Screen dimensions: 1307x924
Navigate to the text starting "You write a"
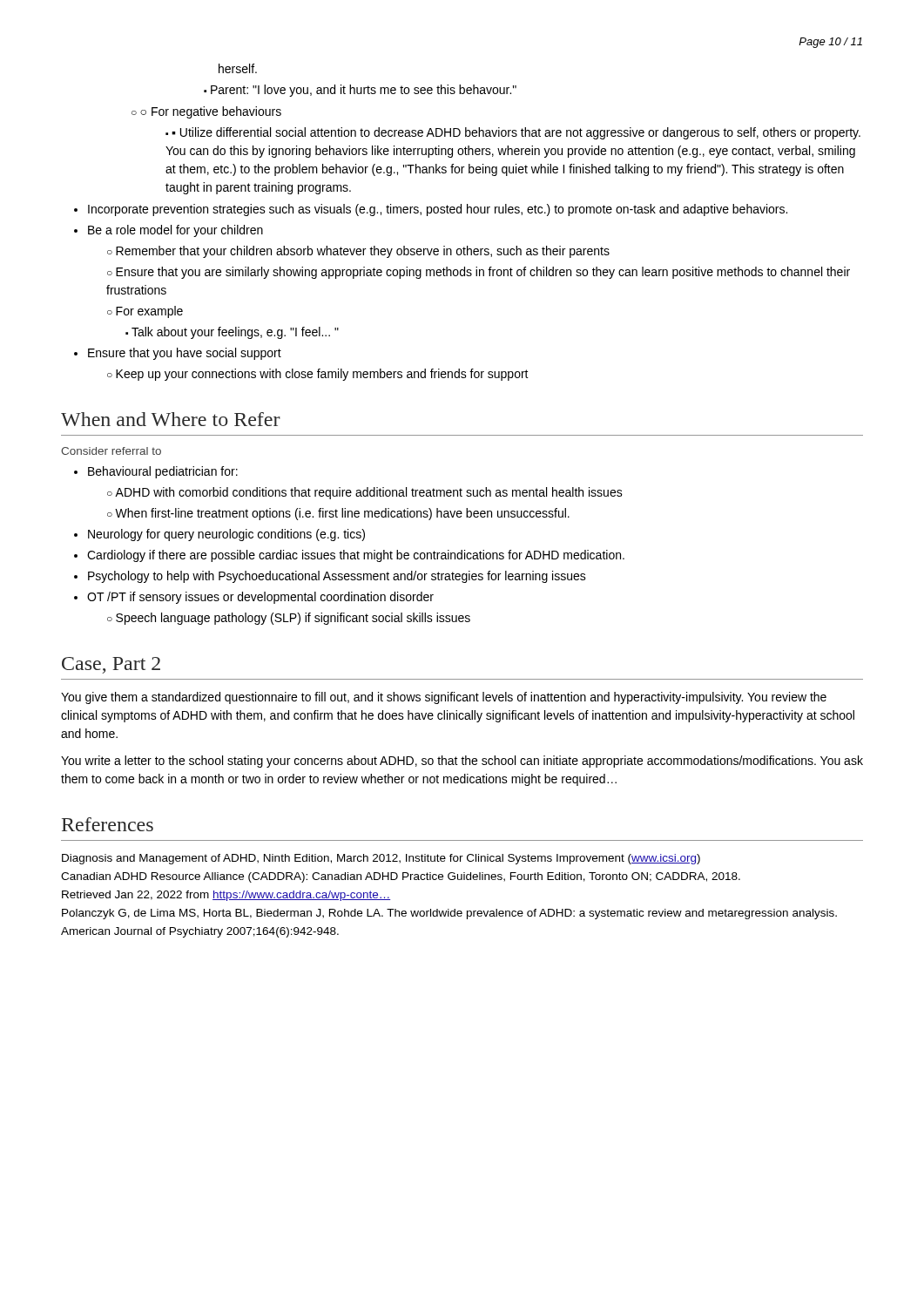click(462, 770)
